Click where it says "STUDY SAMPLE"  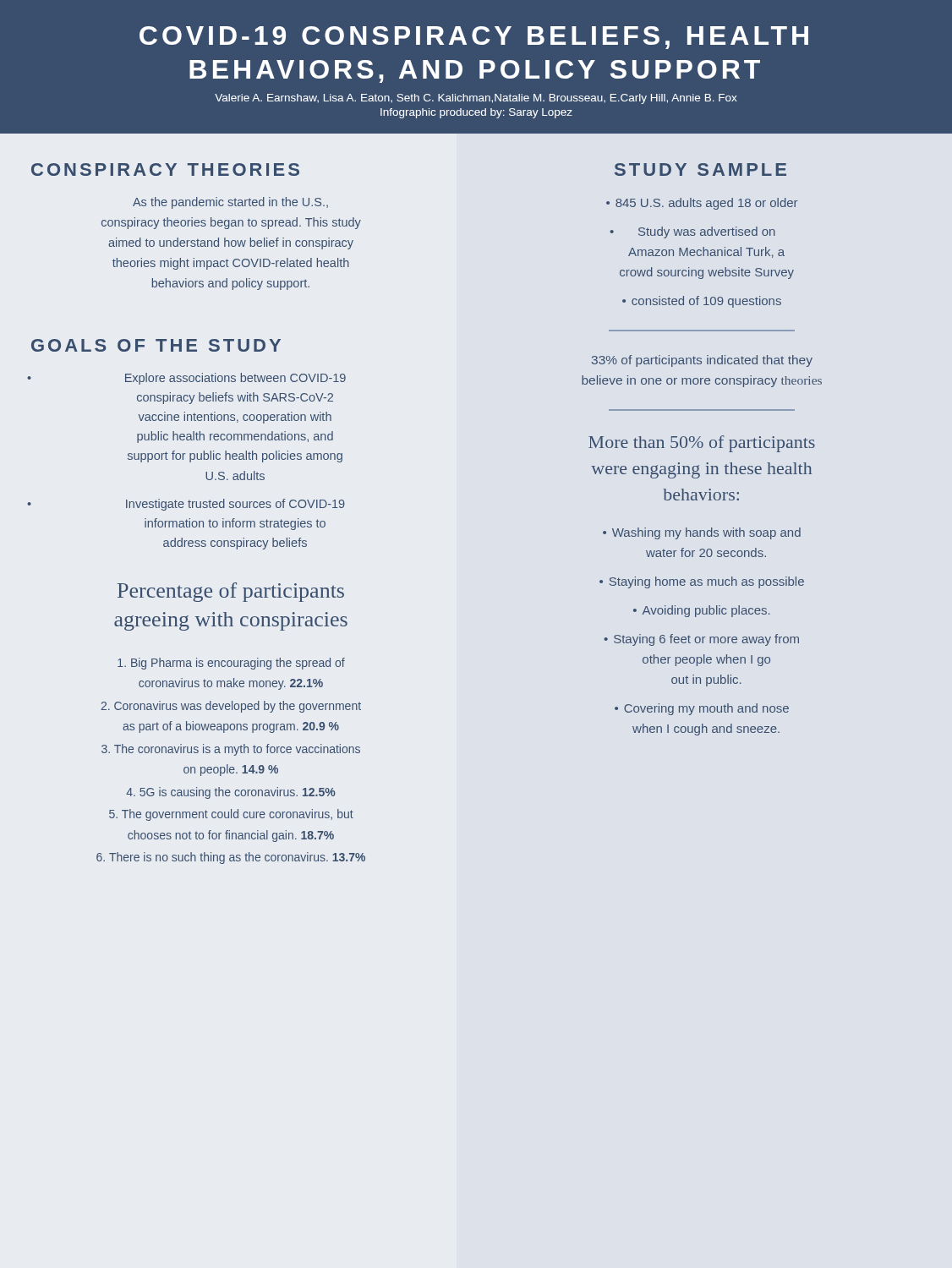click(x=702, y=170)
